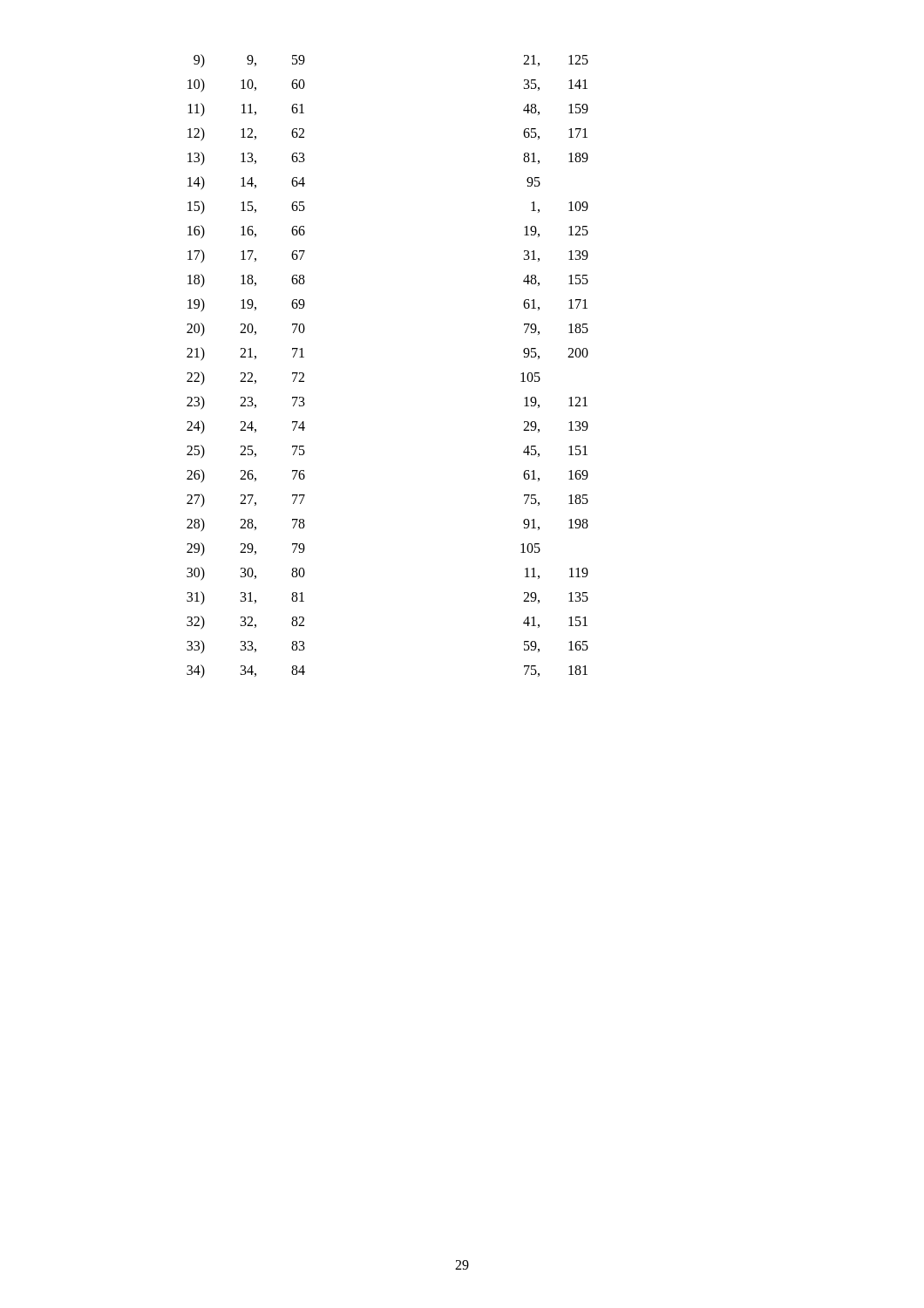Select the region starting "29) 29, 79 105"
The width and height of the screenshot is (924, 1308).
[197, 549]
